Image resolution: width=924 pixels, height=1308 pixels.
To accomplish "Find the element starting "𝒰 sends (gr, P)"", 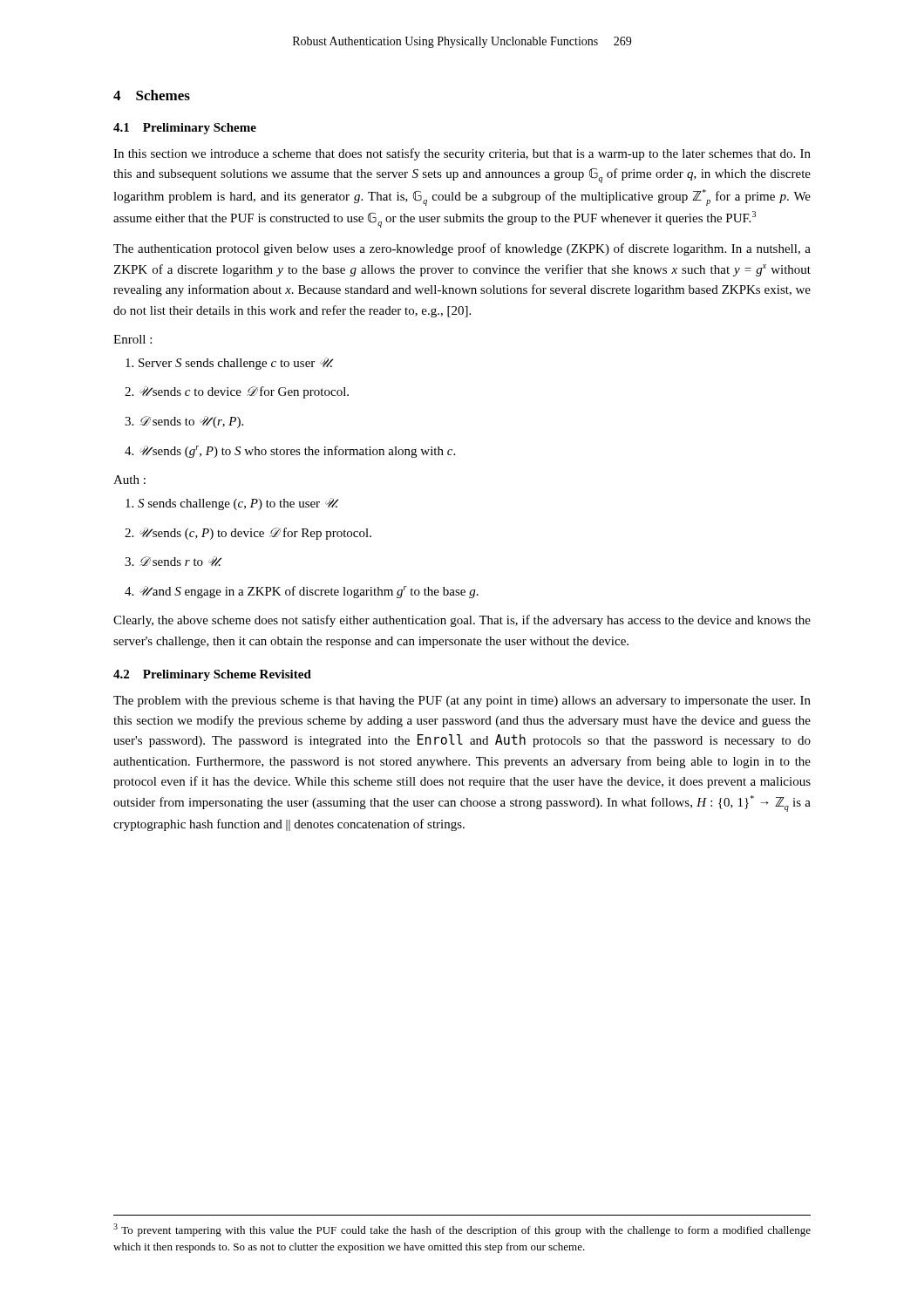I will (462, 451).
